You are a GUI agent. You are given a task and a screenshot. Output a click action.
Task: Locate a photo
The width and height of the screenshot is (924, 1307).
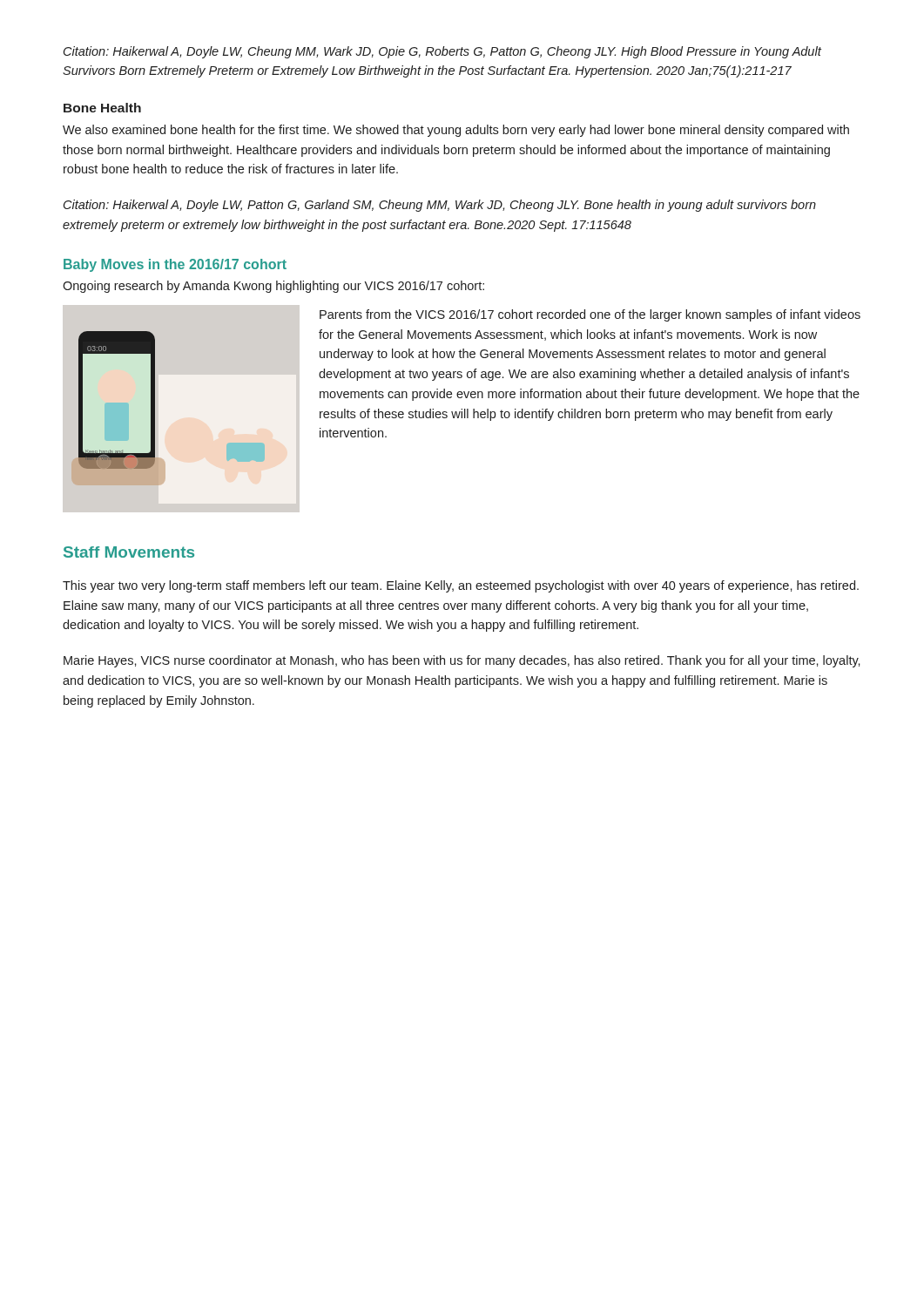181,410
